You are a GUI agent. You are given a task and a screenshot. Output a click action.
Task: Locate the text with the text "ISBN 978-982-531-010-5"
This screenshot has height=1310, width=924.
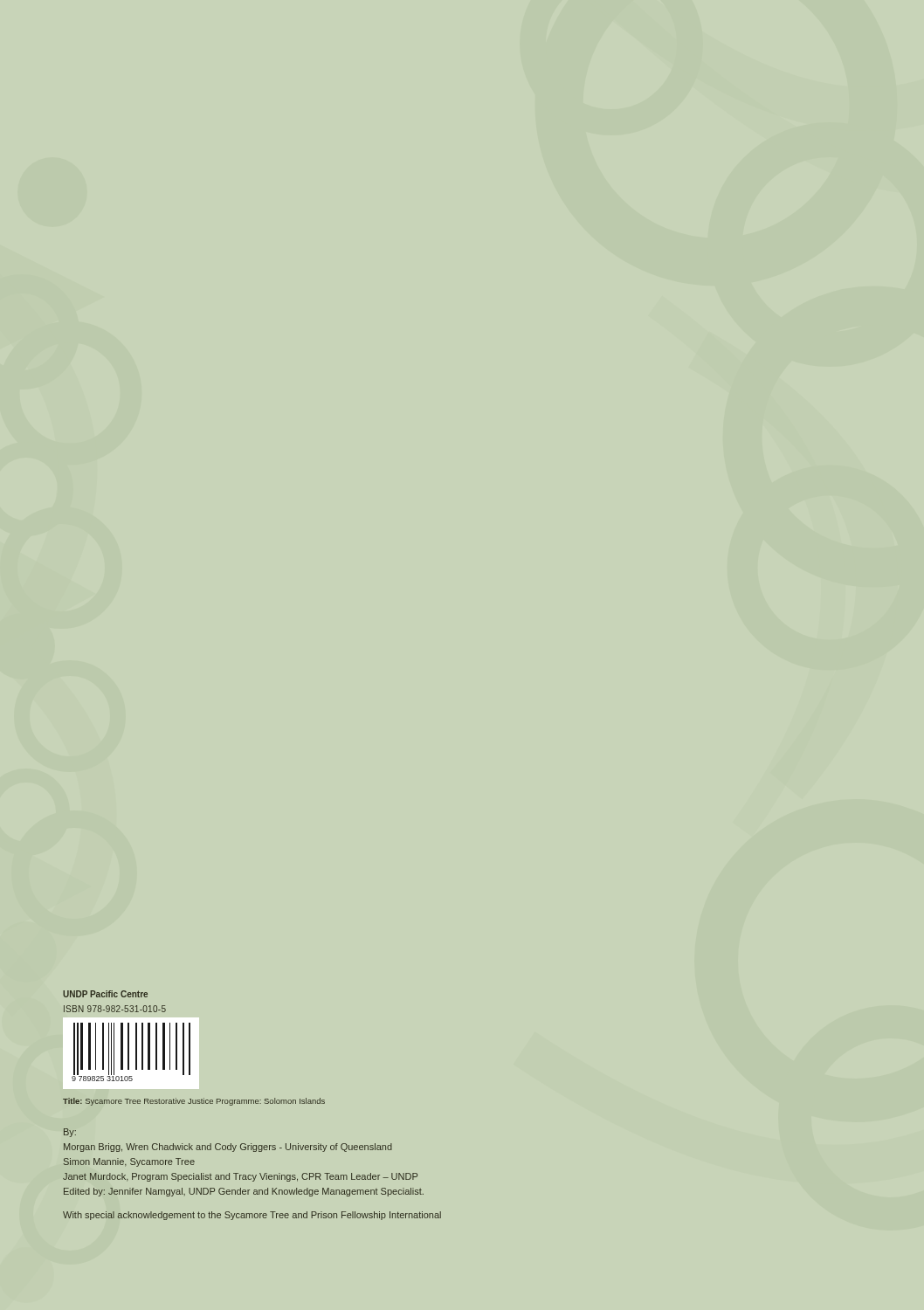(x=115, y=1009)
